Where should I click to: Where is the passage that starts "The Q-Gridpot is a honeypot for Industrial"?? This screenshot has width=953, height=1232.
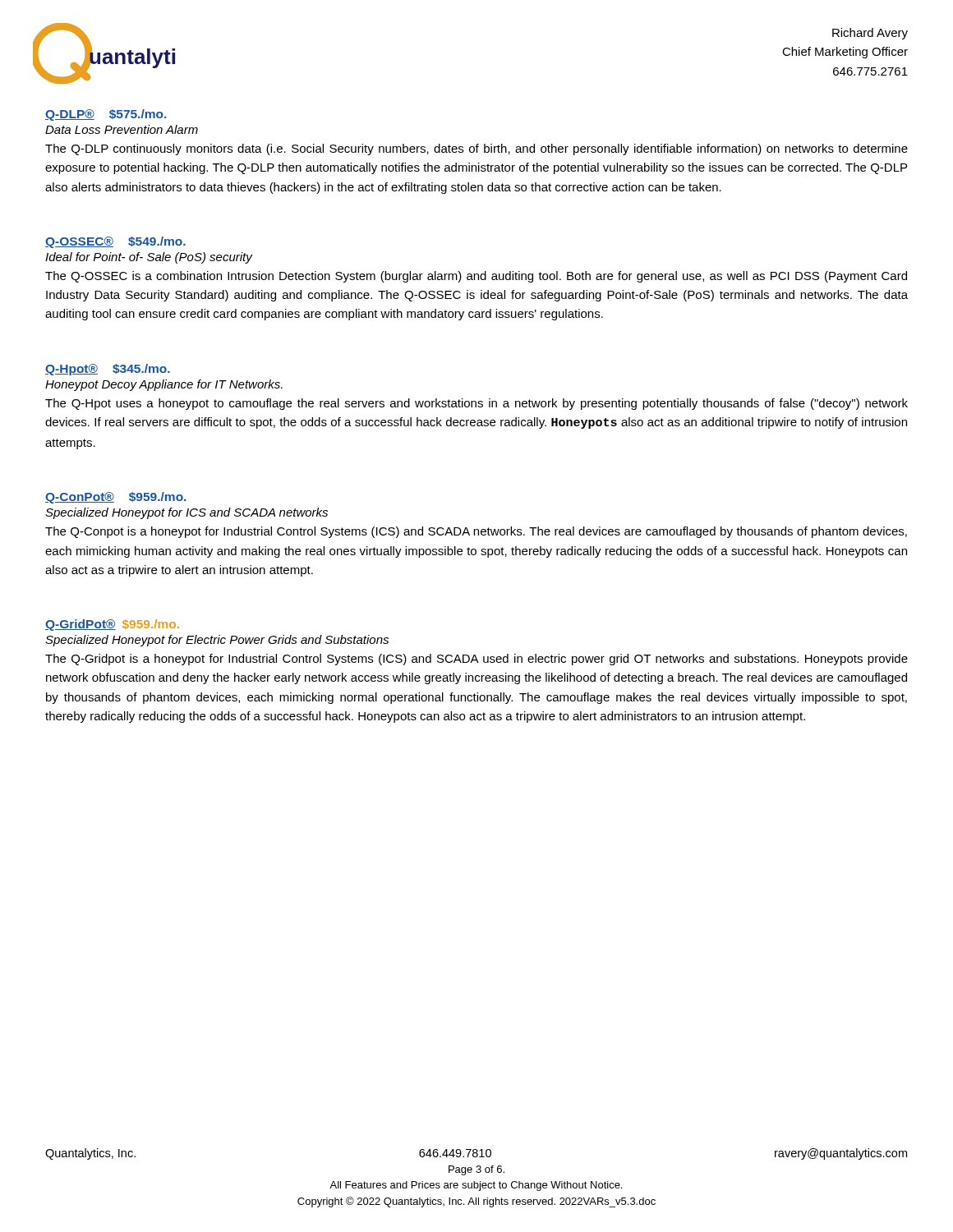pos(476,687)
